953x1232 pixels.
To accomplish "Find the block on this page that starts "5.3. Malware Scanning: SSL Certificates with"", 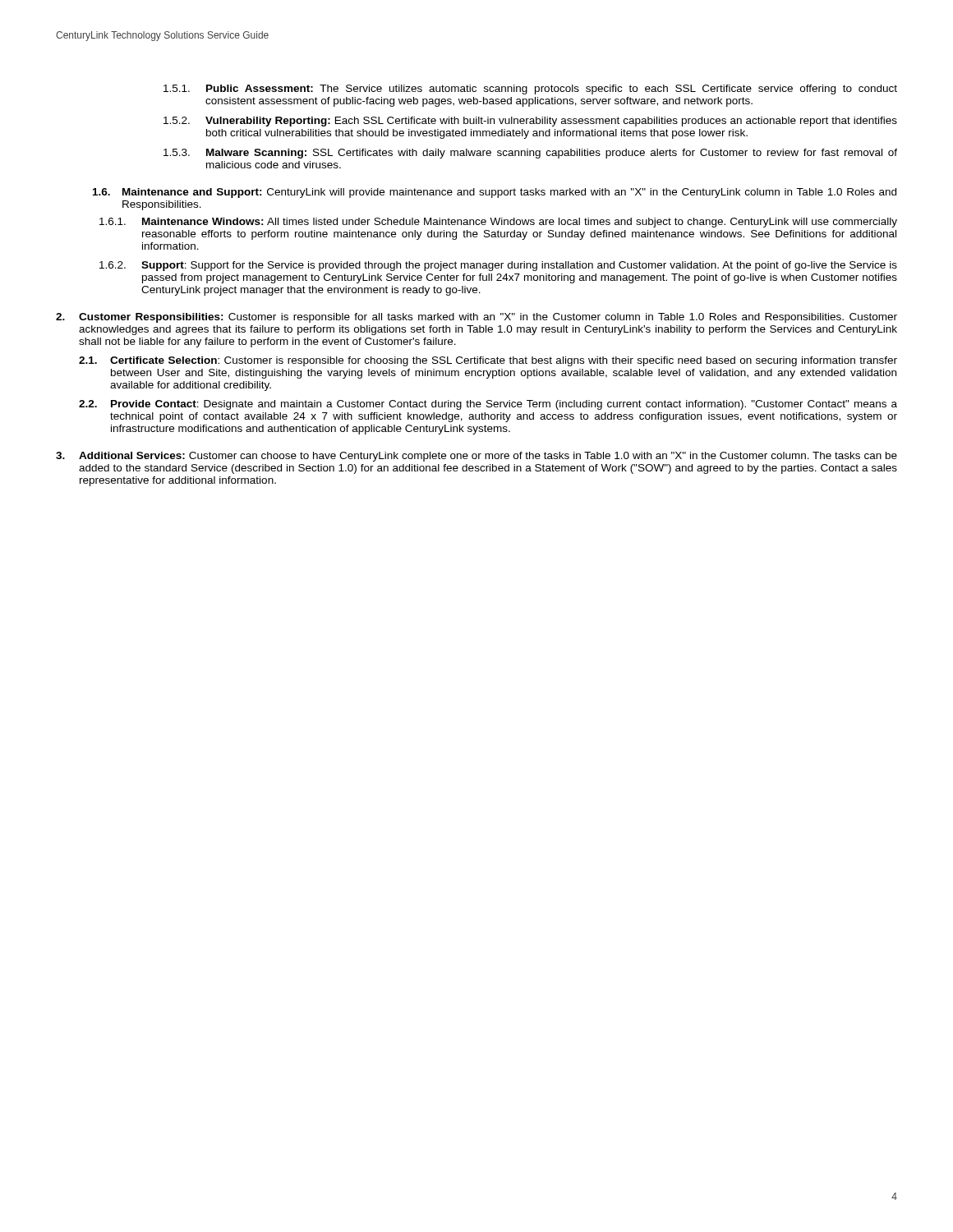I will pos(530,159).
